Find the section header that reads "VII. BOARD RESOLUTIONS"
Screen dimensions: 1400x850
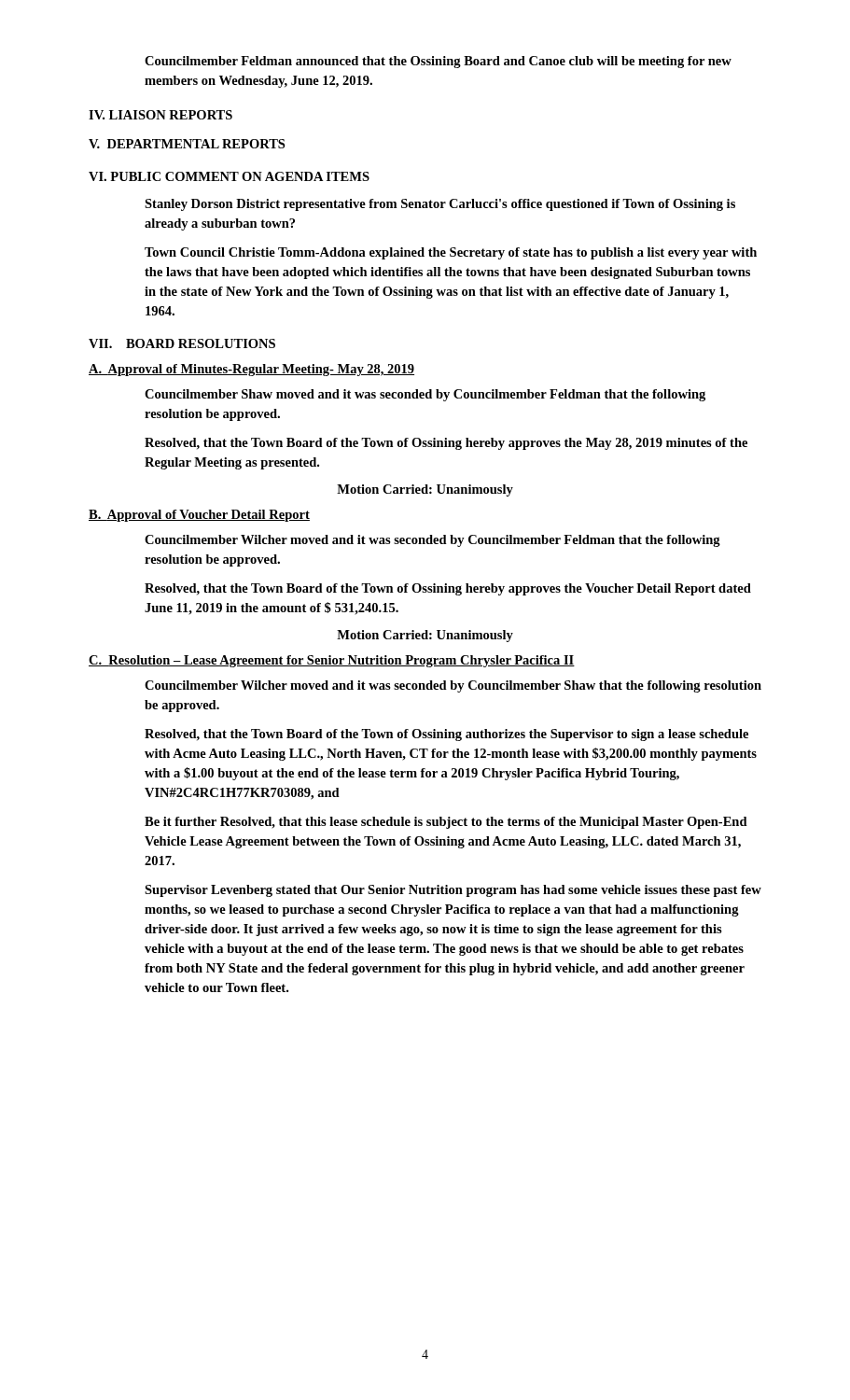(x=182, y=344)
